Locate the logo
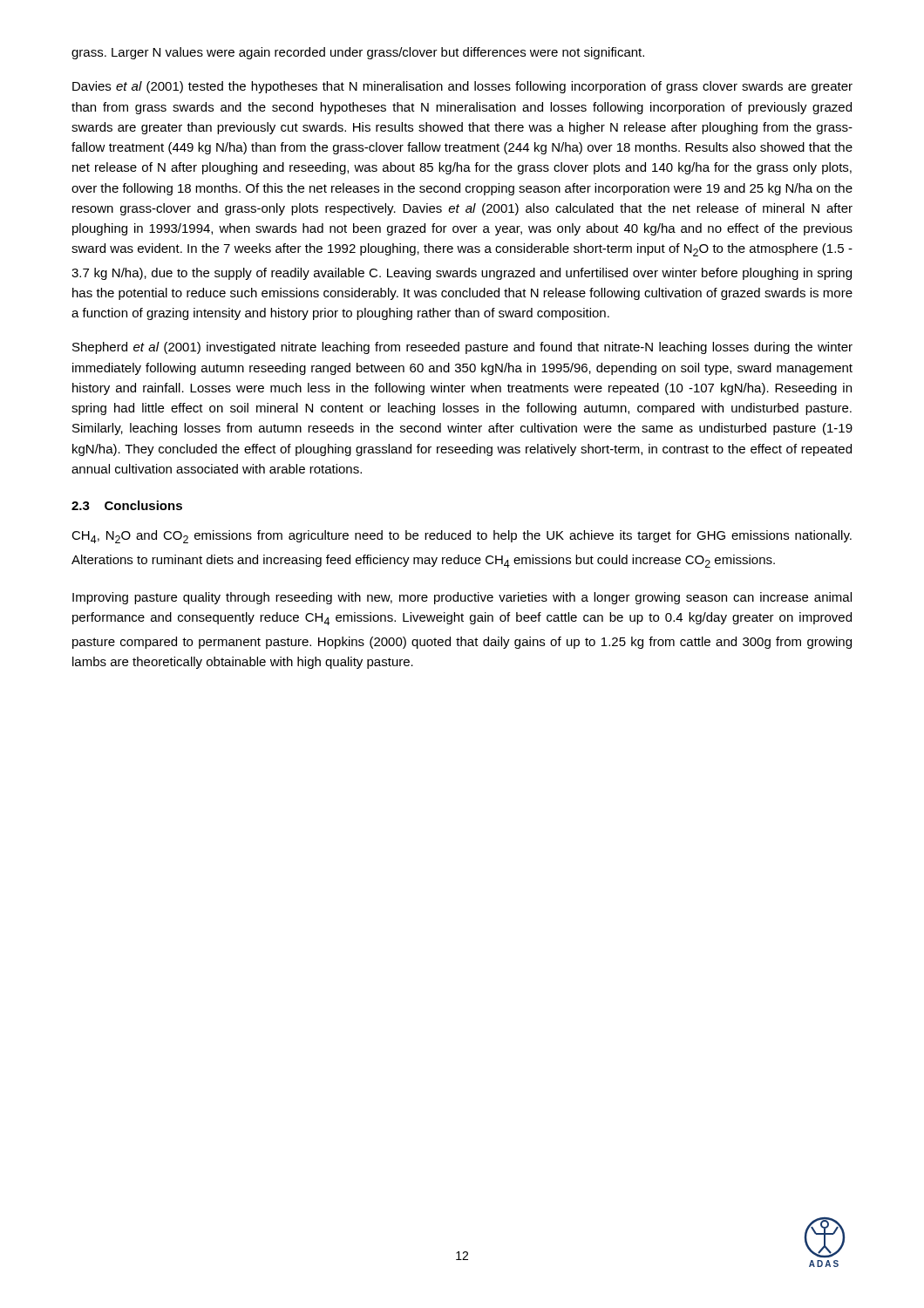This screenshot has width=924, height=1308. pos(825,1244)
